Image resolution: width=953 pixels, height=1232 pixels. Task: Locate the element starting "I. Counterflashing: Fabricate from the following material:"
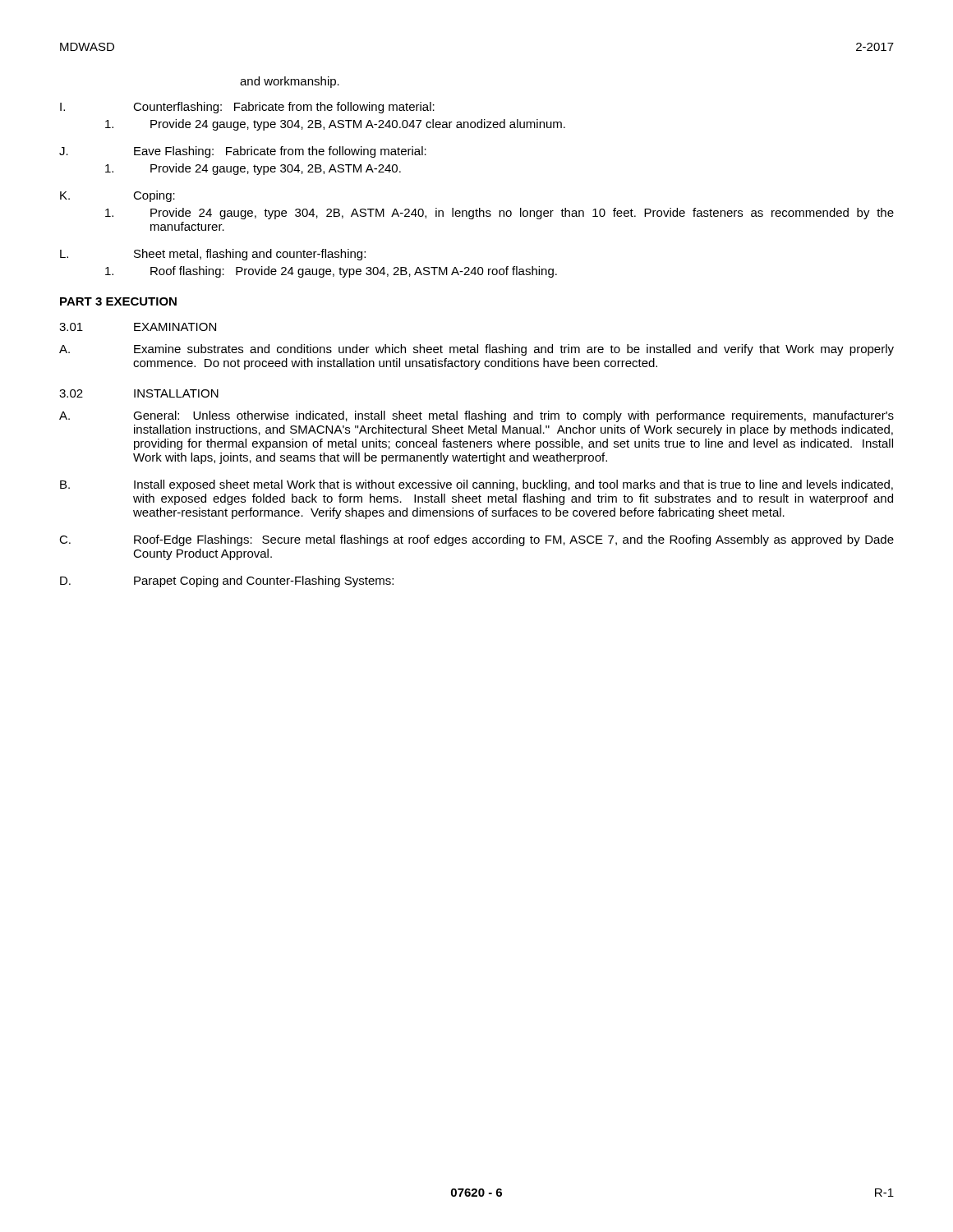[247, 108]
